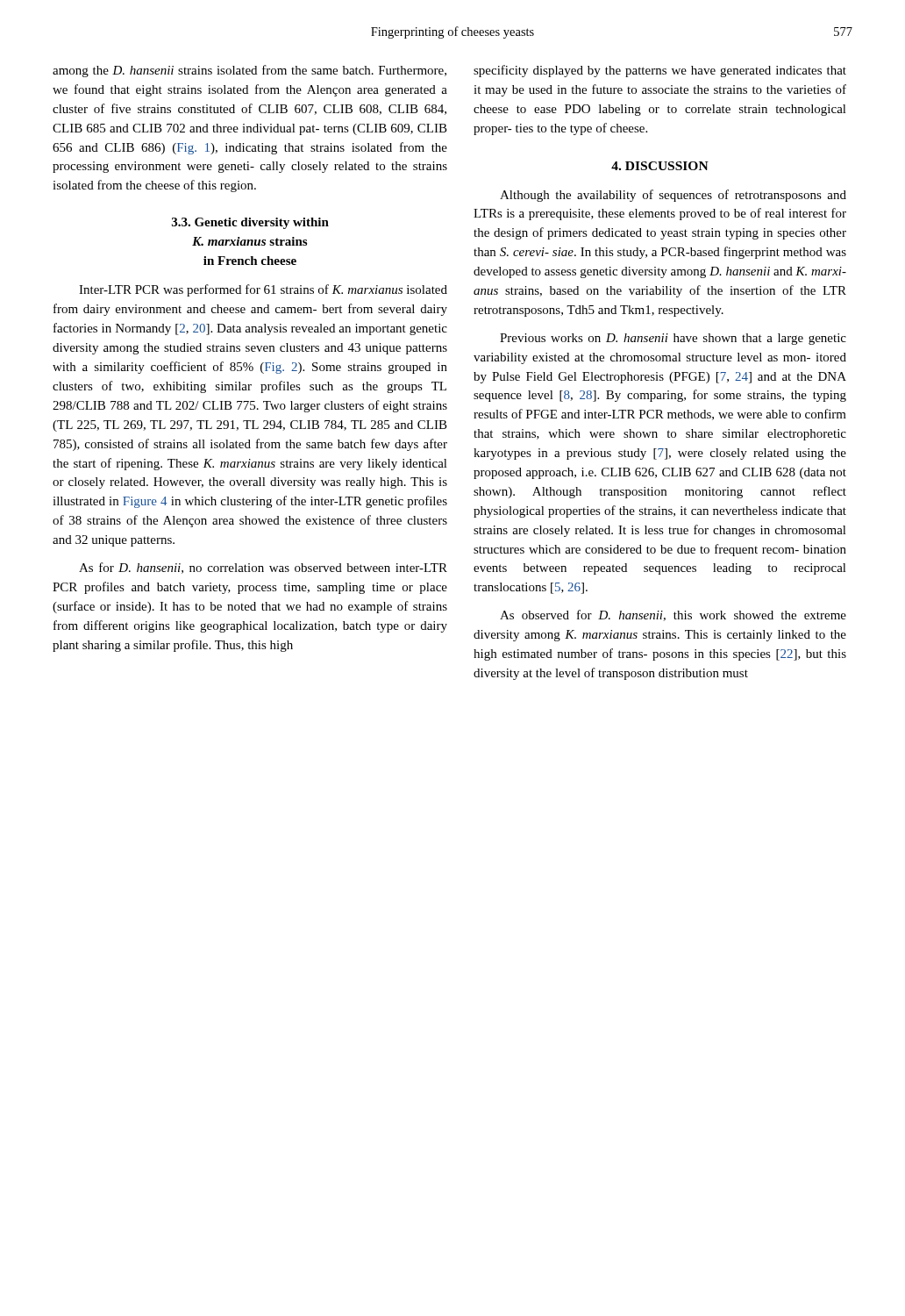Locate the text block starting "Inter-LTR PCR was performed for 61 strains"
The width and height of the screenshot is (905, 1316).
250,468
